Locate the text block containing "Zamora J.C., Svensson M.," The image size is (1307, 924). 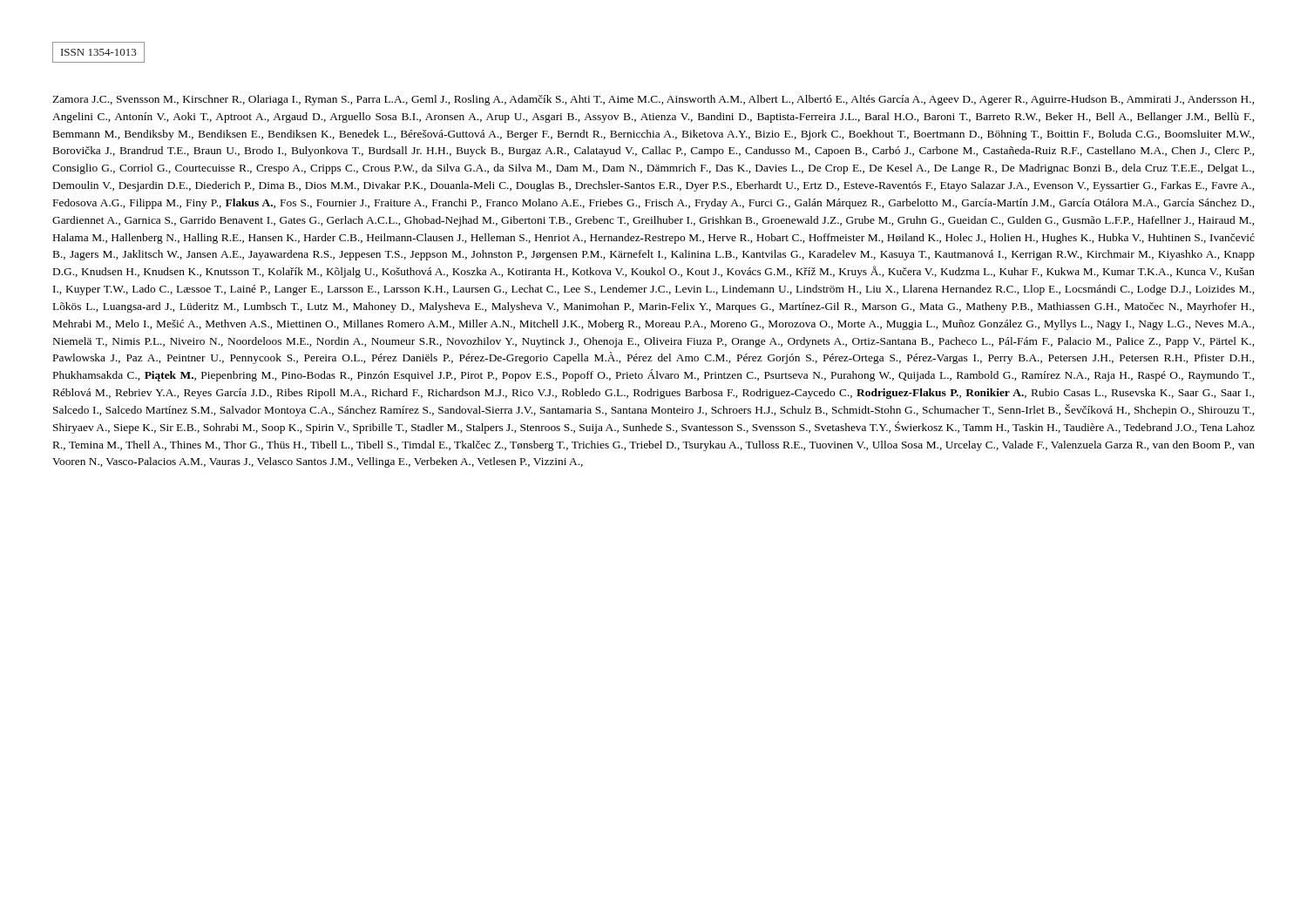(x=654, y=280)
